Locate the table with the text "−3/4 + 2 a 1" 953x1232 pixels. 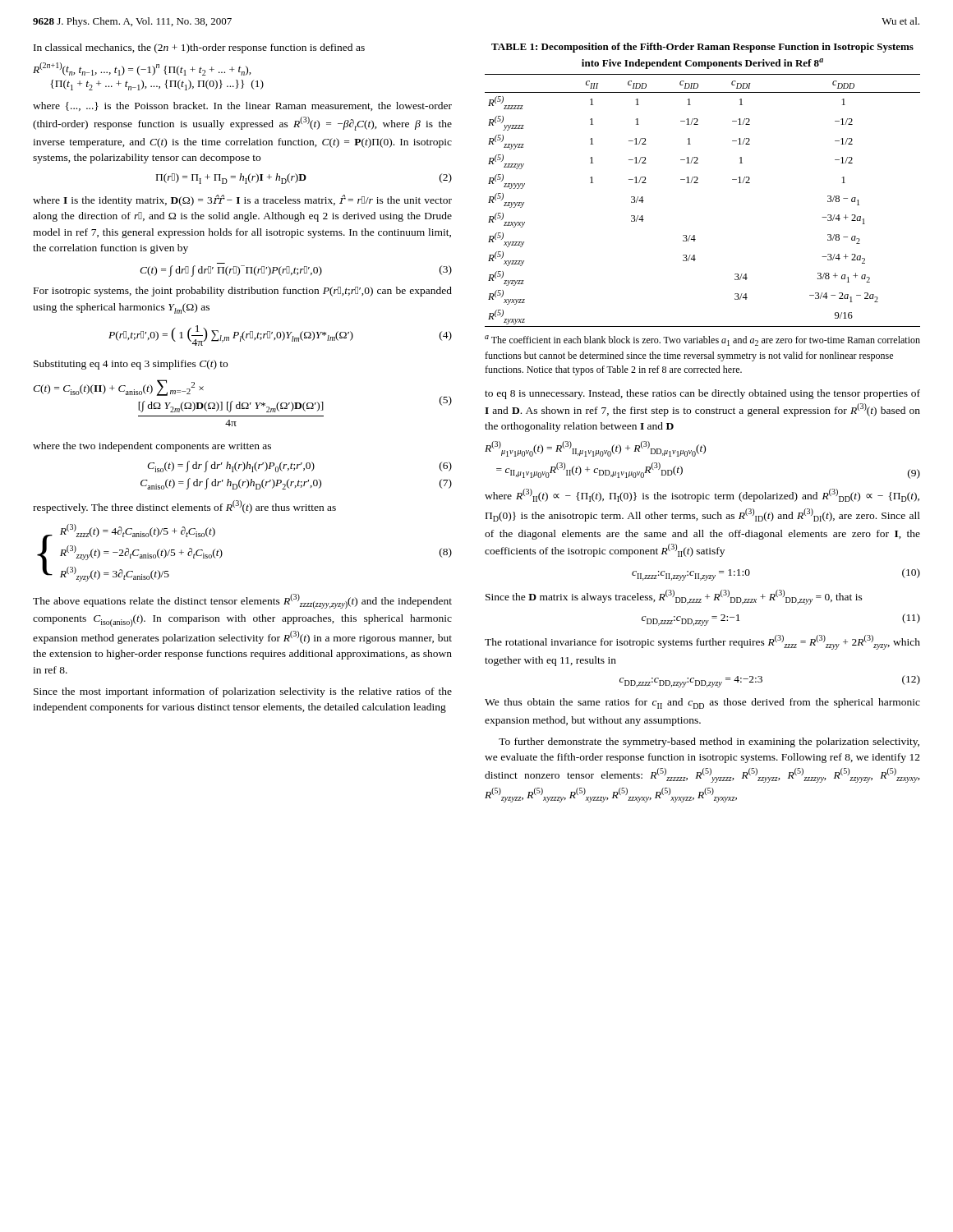click(702, 208)
